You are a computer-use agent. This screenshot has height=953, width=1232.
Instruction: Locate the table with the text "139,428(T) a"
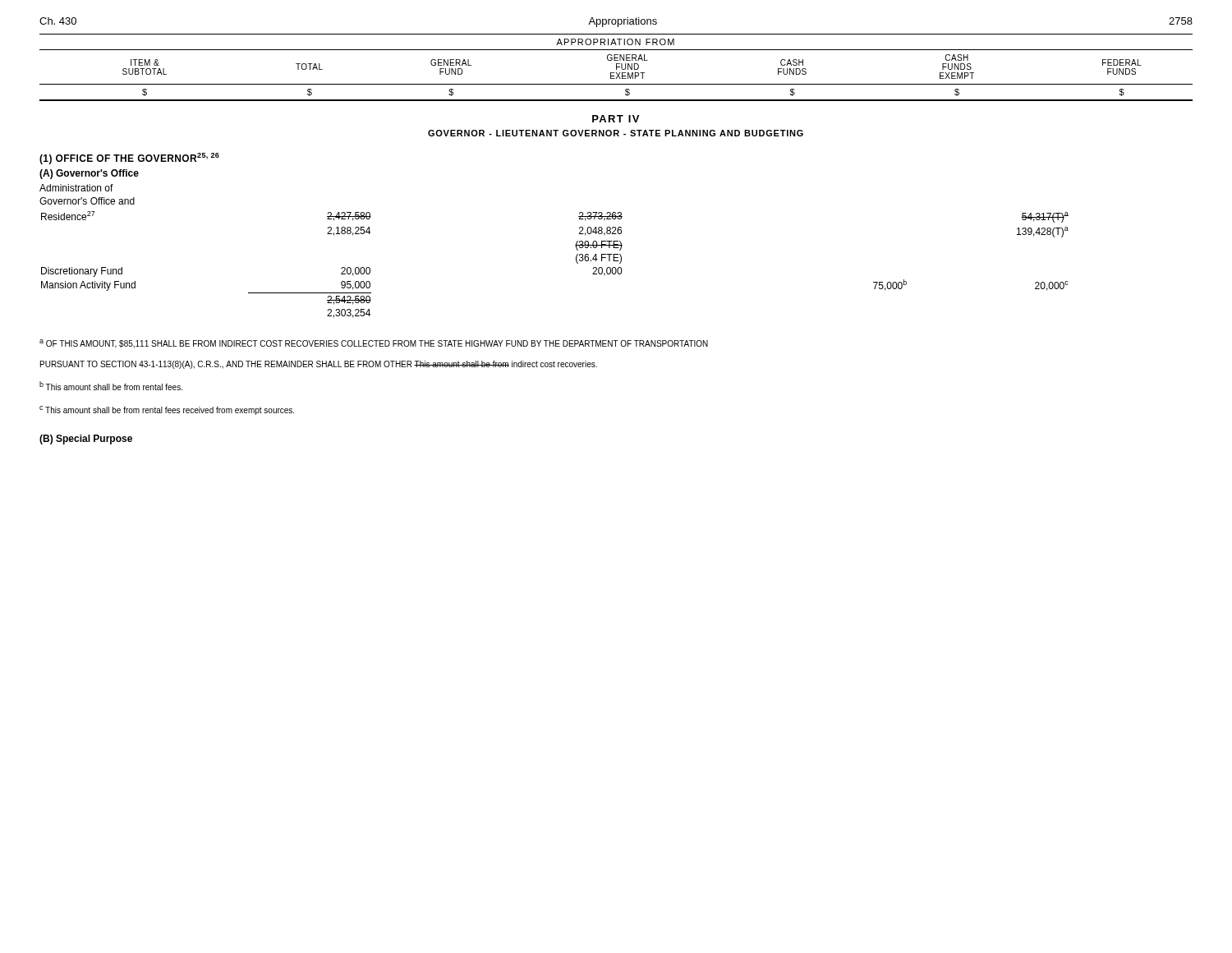(x=616, y=264)
